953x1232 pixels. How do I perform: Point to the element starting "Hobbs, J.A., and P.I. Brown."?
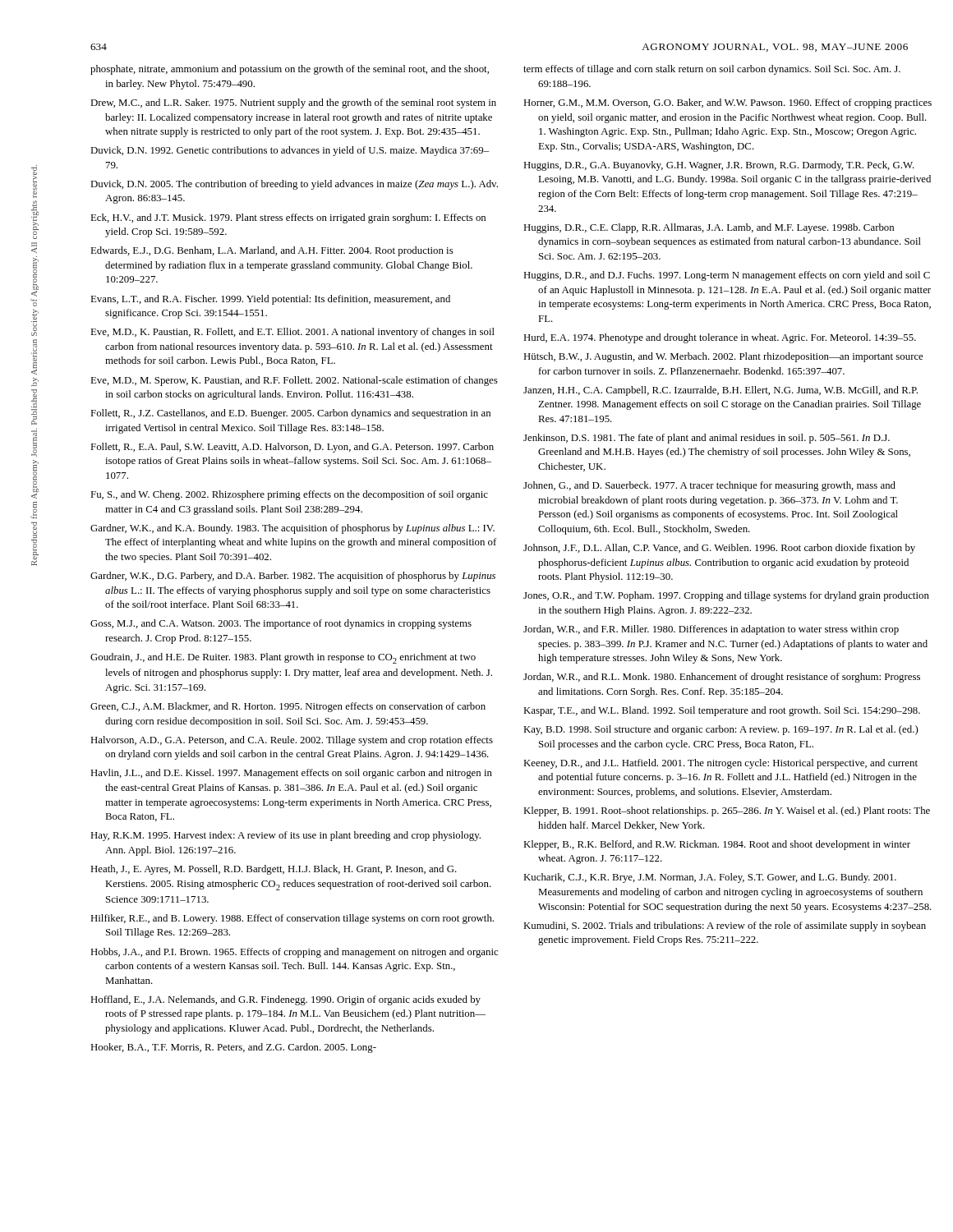point(294,966)
